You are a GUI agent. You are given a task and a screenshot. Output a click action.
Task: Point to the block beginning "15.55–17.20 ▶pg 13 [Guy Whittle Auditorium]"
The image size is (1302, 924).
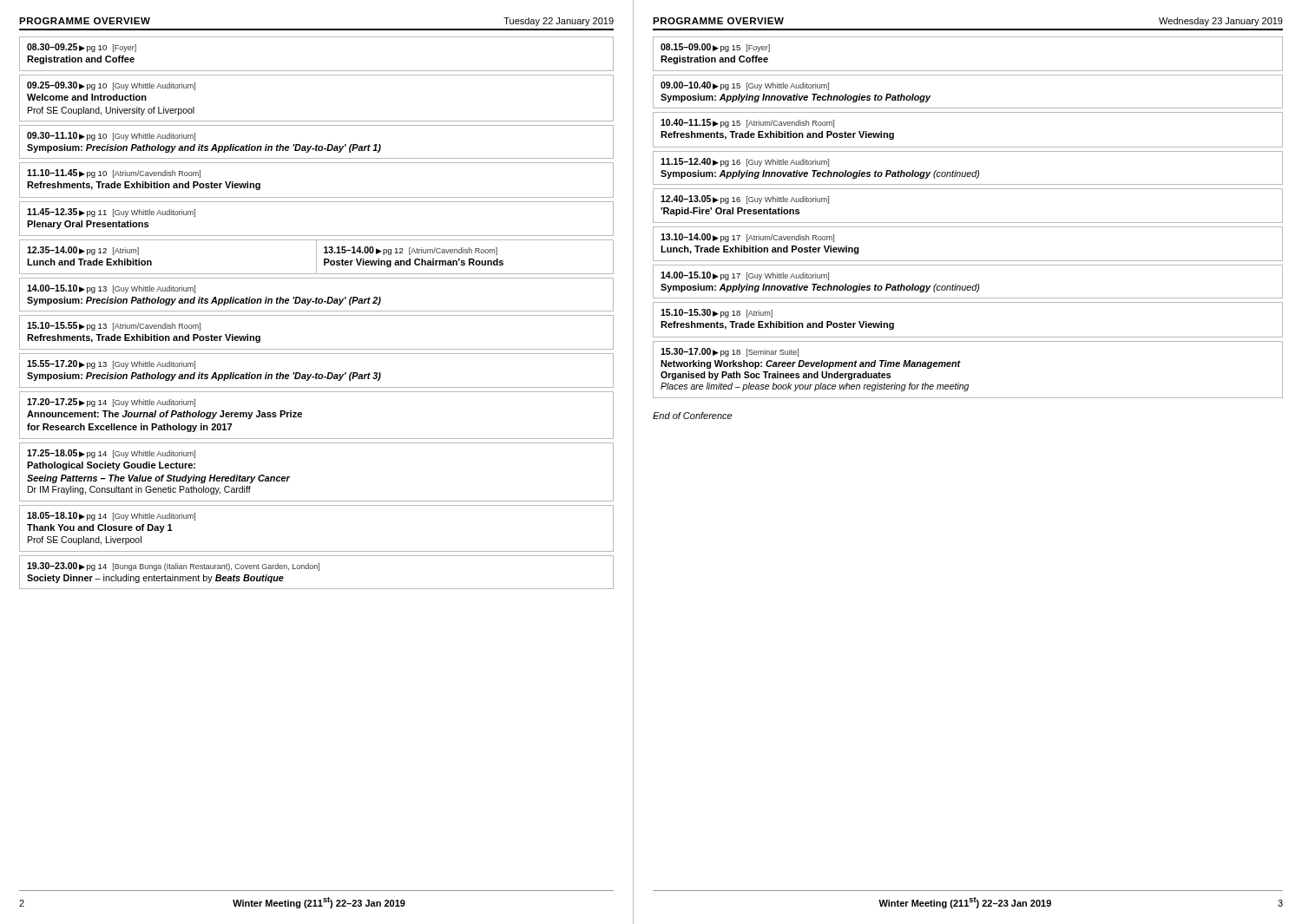click(x=316, y=370)
